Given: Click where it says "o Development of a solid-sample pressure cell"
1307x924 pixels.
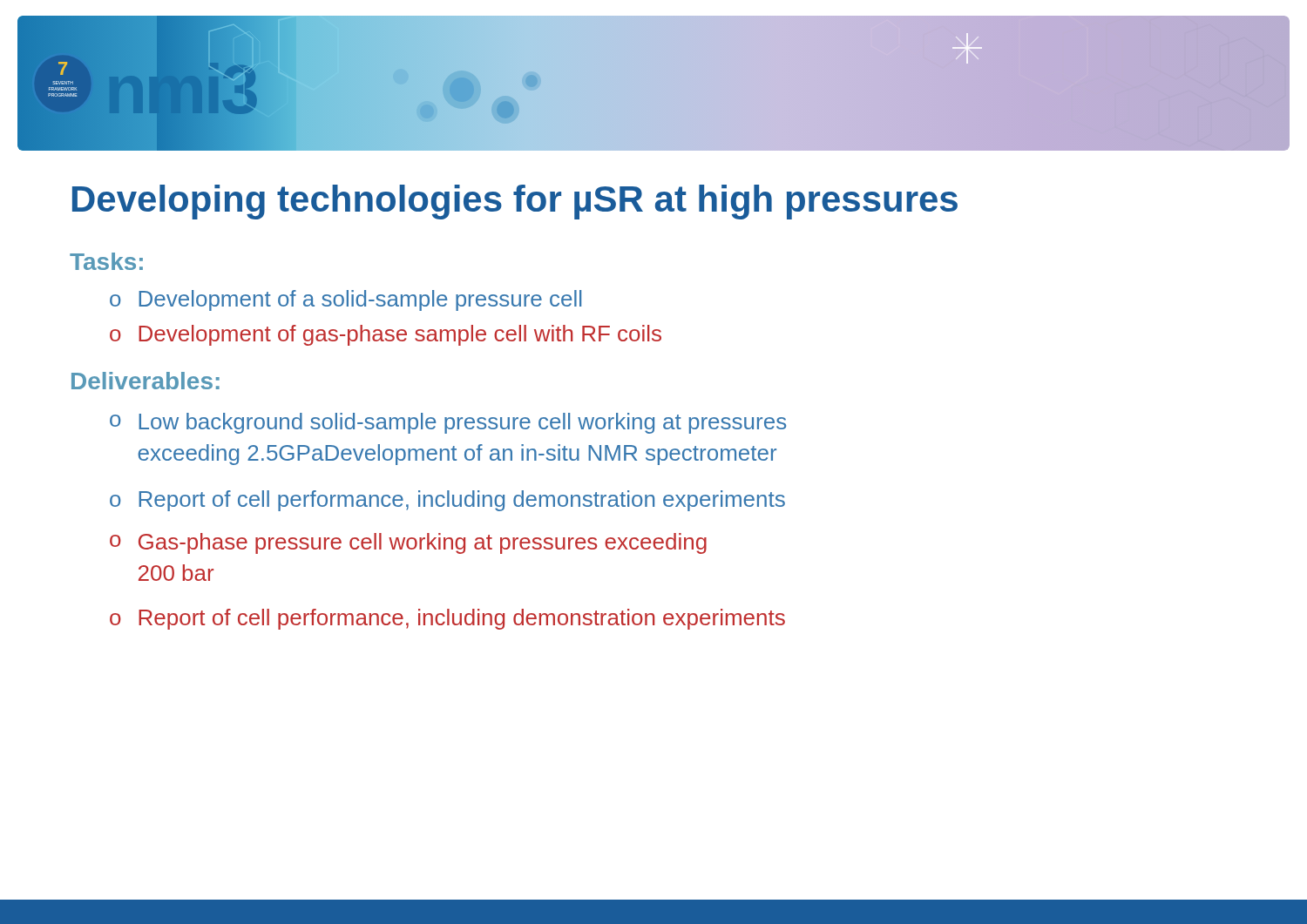Looking at the screenshot, I should coord(346,299).
